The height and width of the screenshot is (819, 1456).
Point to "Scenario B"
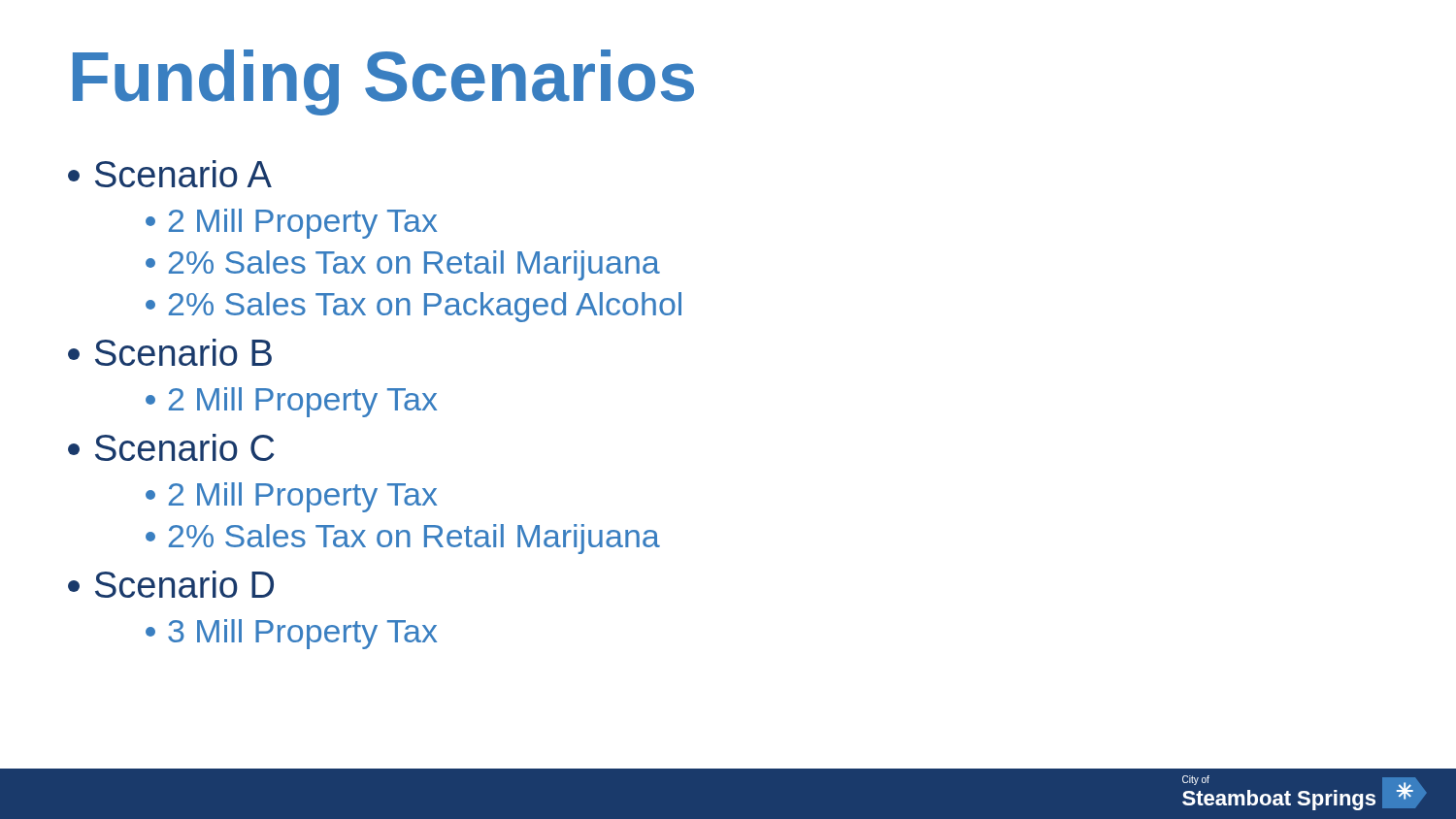coord(171,354)
